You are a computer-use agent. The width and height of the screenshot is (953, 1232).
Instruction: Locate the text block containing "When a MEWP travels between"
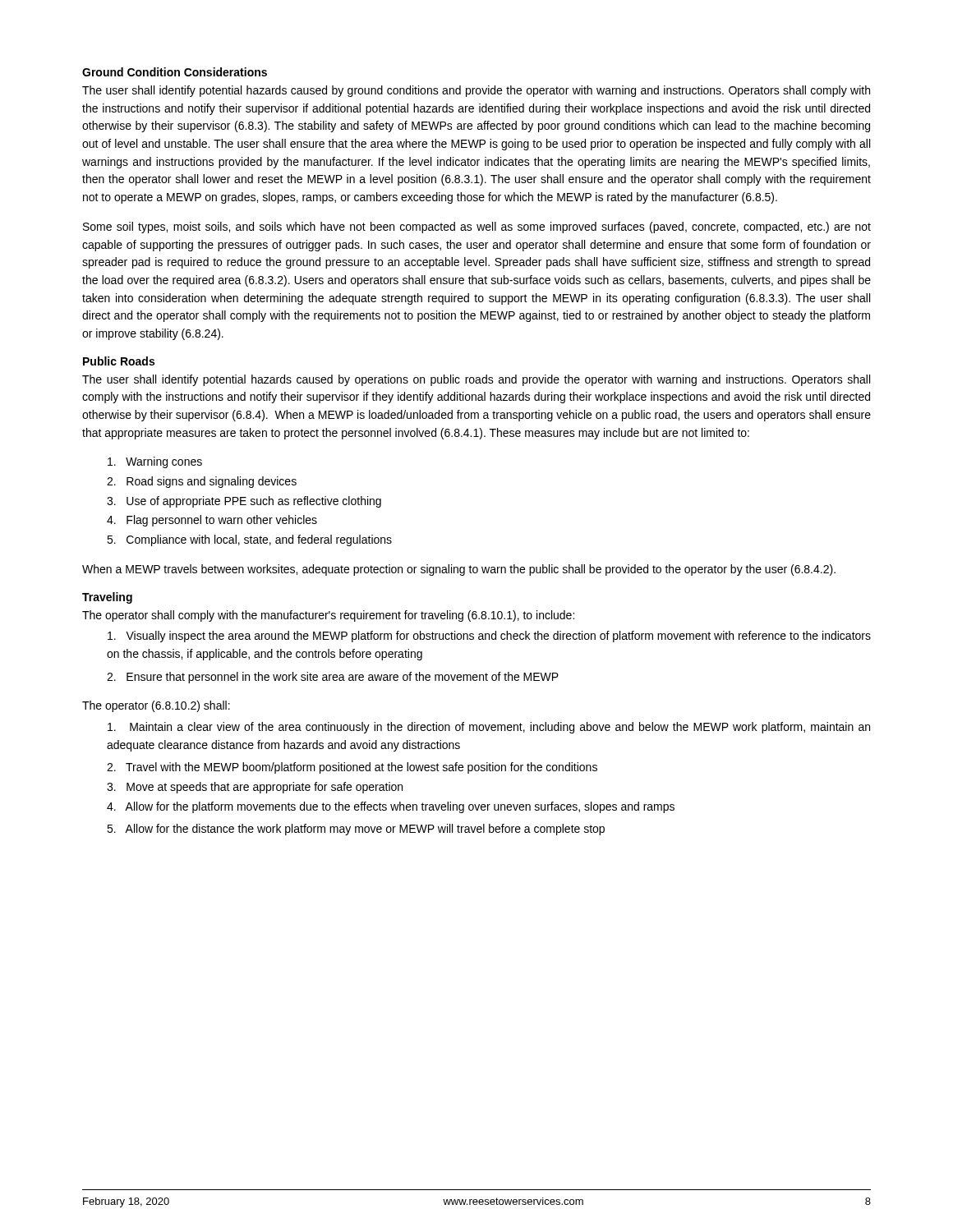tap(459, 569)
